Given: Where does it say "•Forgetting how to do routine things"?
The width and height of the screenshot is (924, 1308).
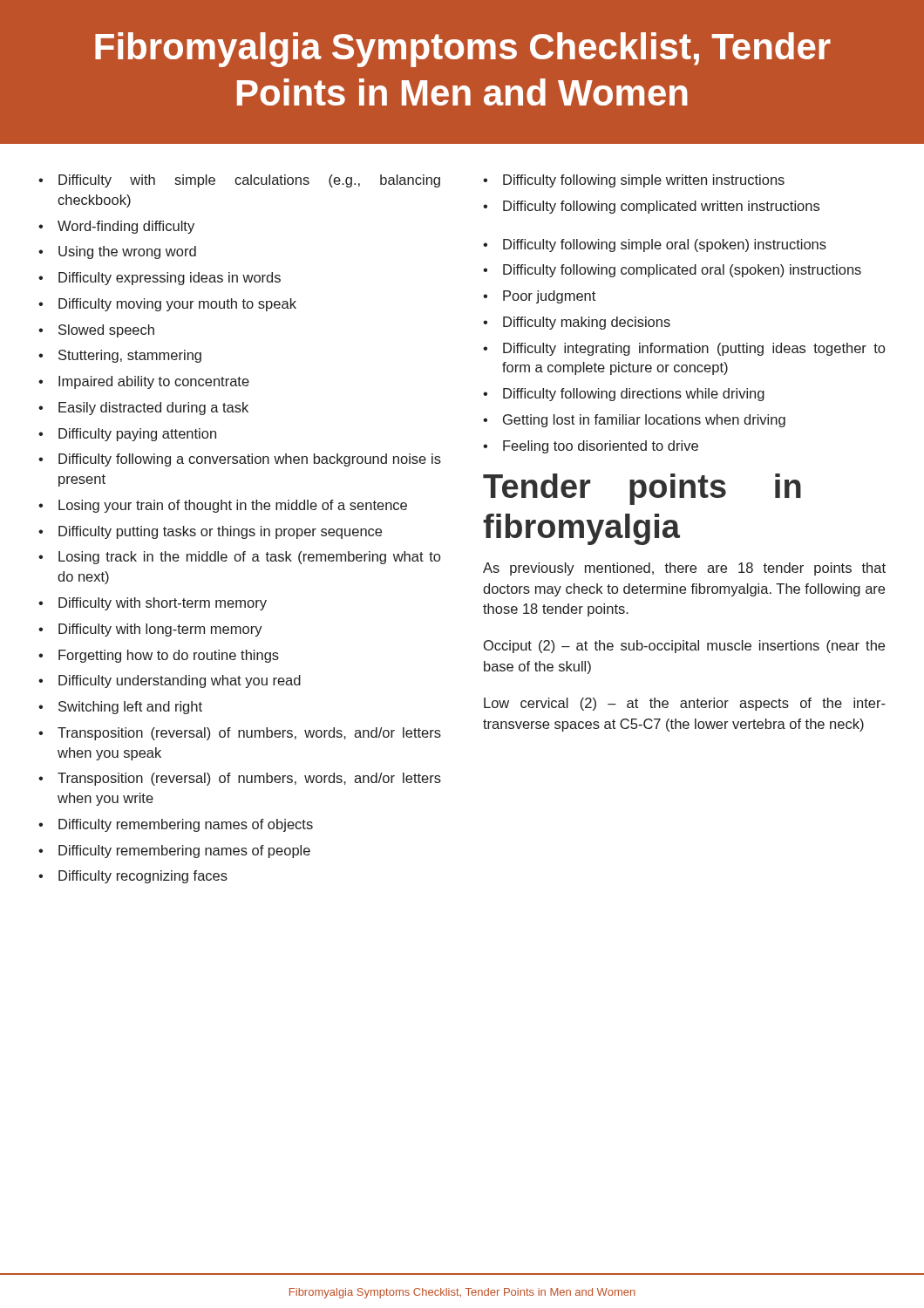Looking at the screenshot, I should [x=159, y=655].
